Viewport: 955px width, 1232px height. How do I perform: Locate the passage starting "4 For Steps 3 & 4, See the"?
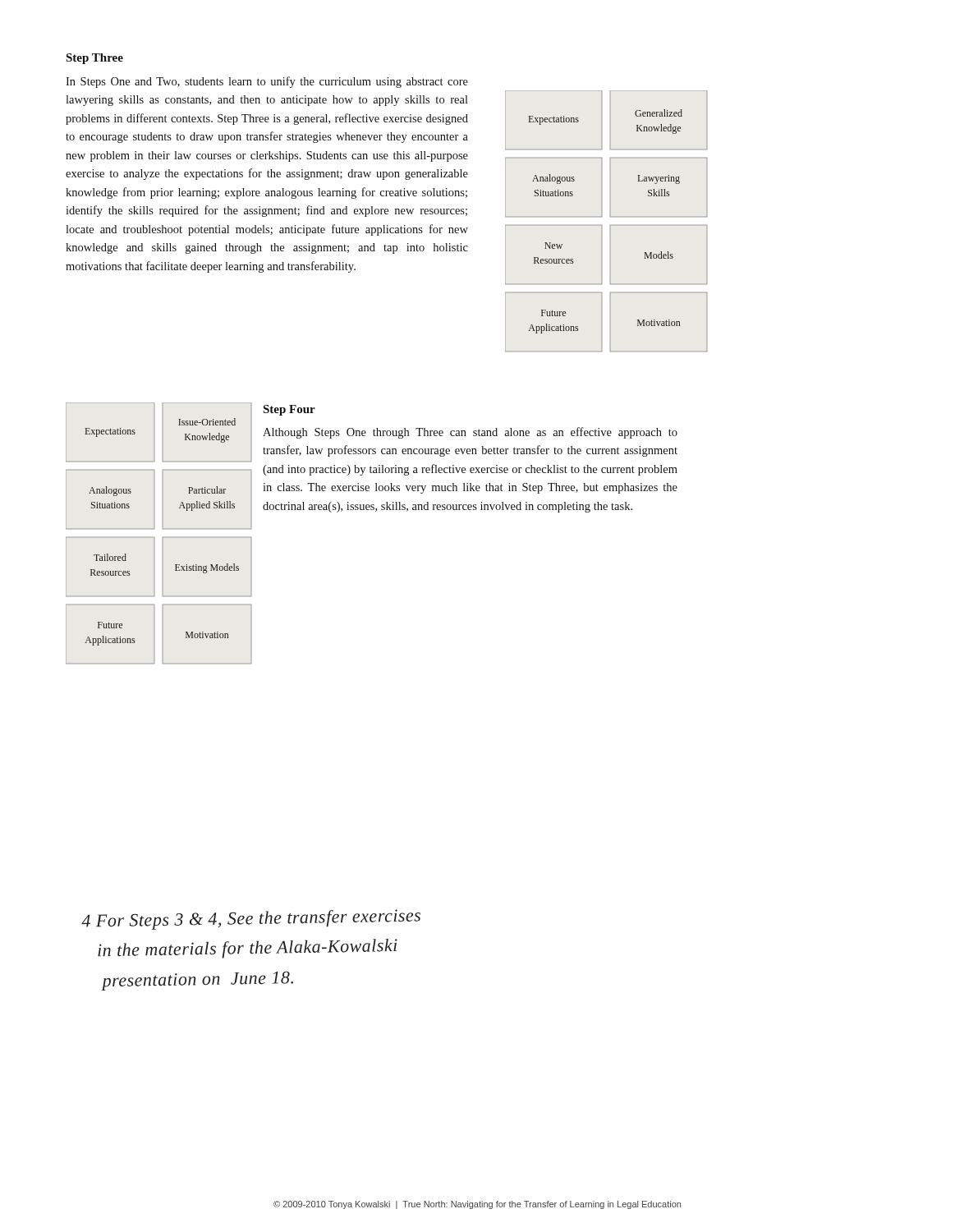pos(252,948)
